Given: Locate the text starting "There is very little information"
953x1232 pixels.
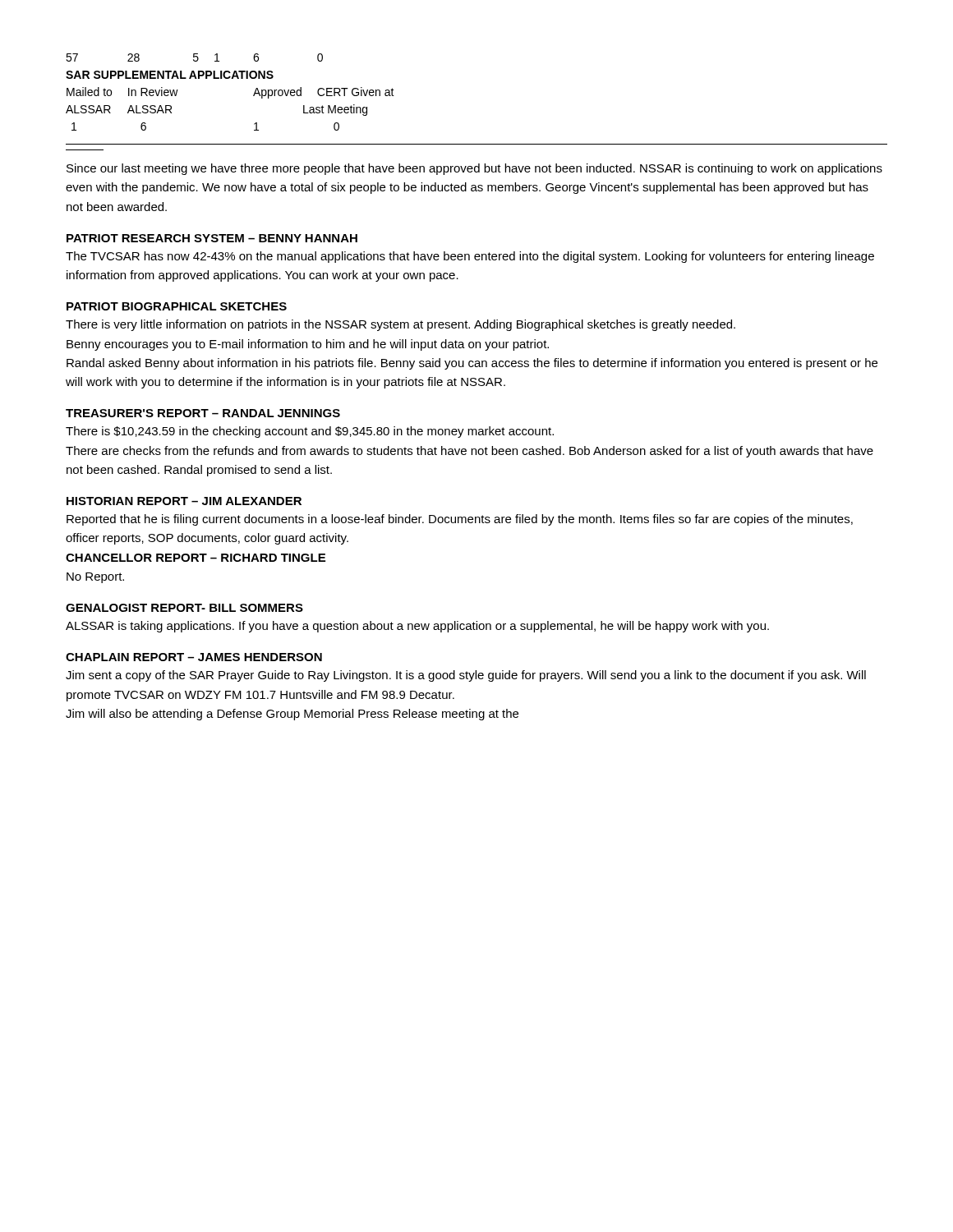Looking at the screenshot, I should coord(472,353).
